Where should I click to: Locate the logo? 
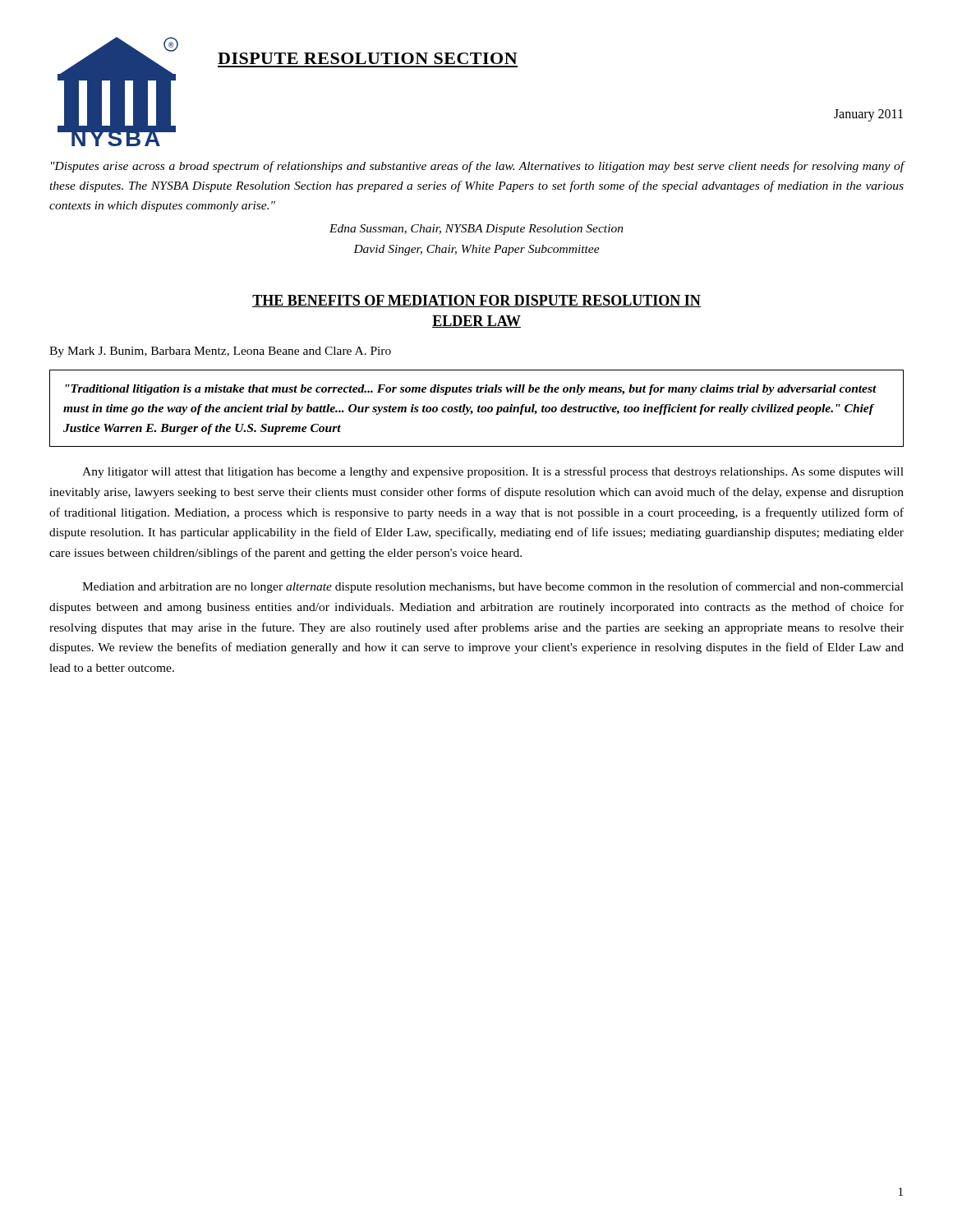(x=121, y=92)
